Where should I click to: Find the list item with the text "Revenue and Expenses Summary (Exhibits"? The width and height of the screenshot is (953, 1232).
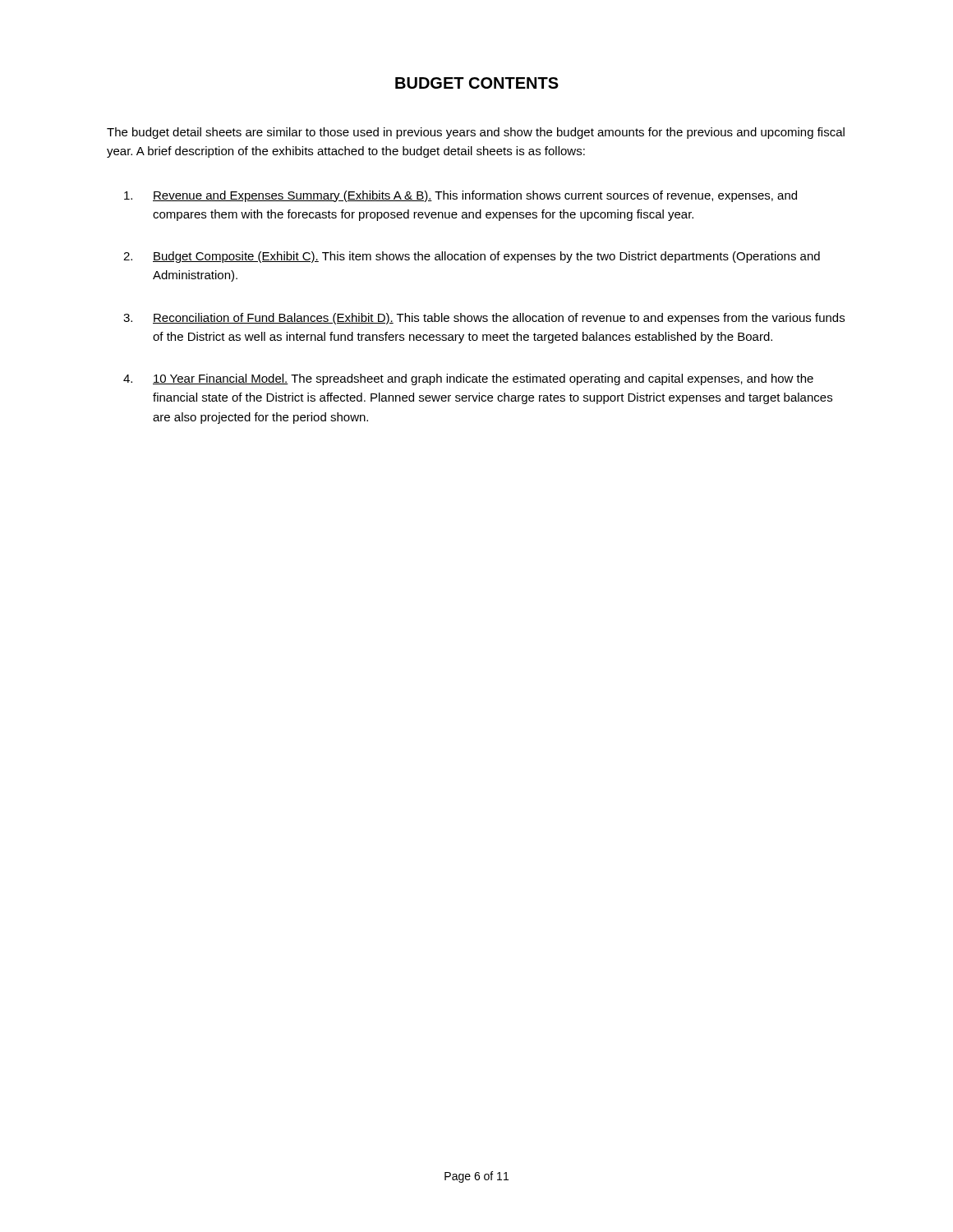click(485, 204)
